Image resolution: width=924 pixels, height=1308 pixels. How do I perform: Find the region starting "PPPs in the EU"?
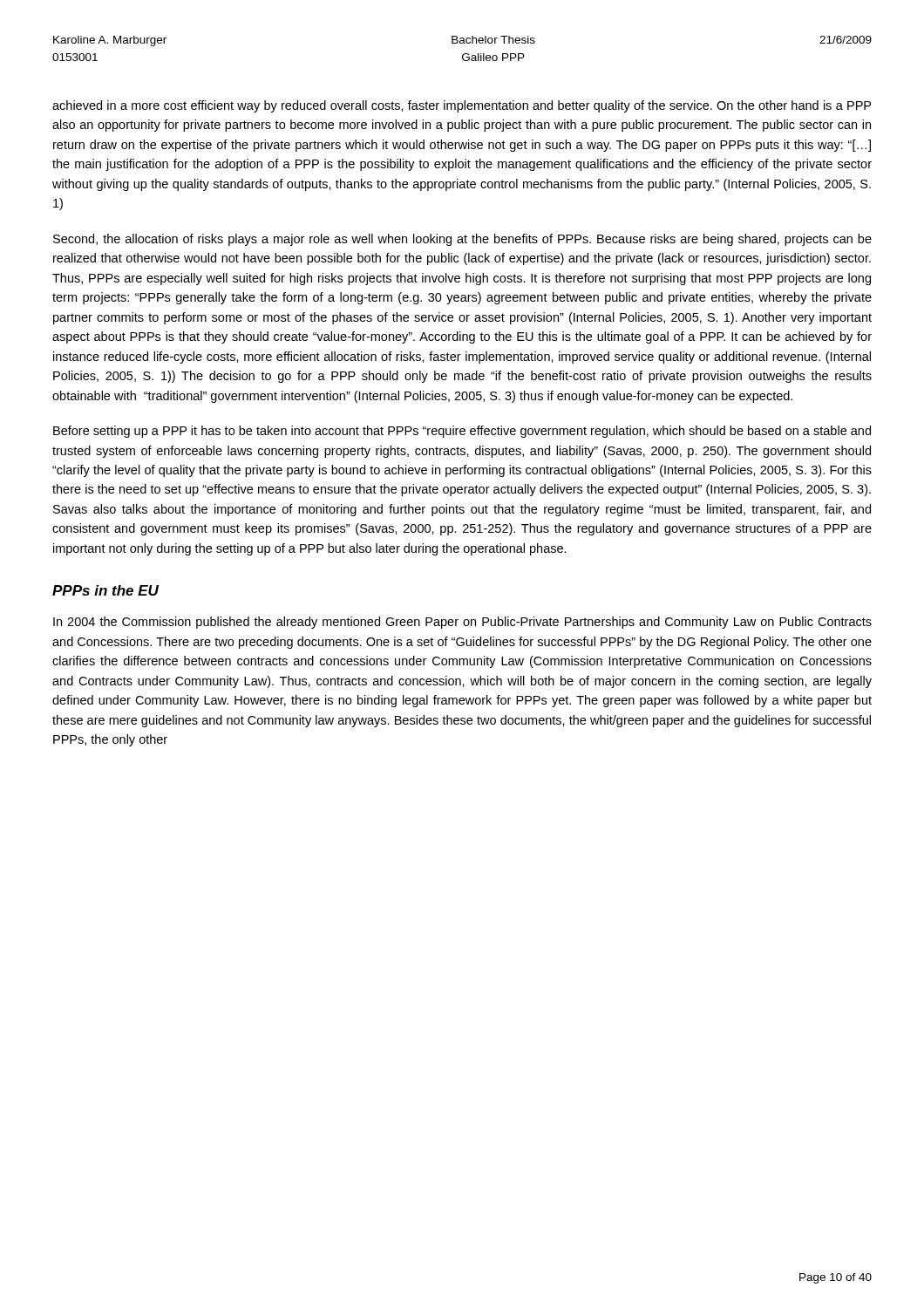coord(105,591)
